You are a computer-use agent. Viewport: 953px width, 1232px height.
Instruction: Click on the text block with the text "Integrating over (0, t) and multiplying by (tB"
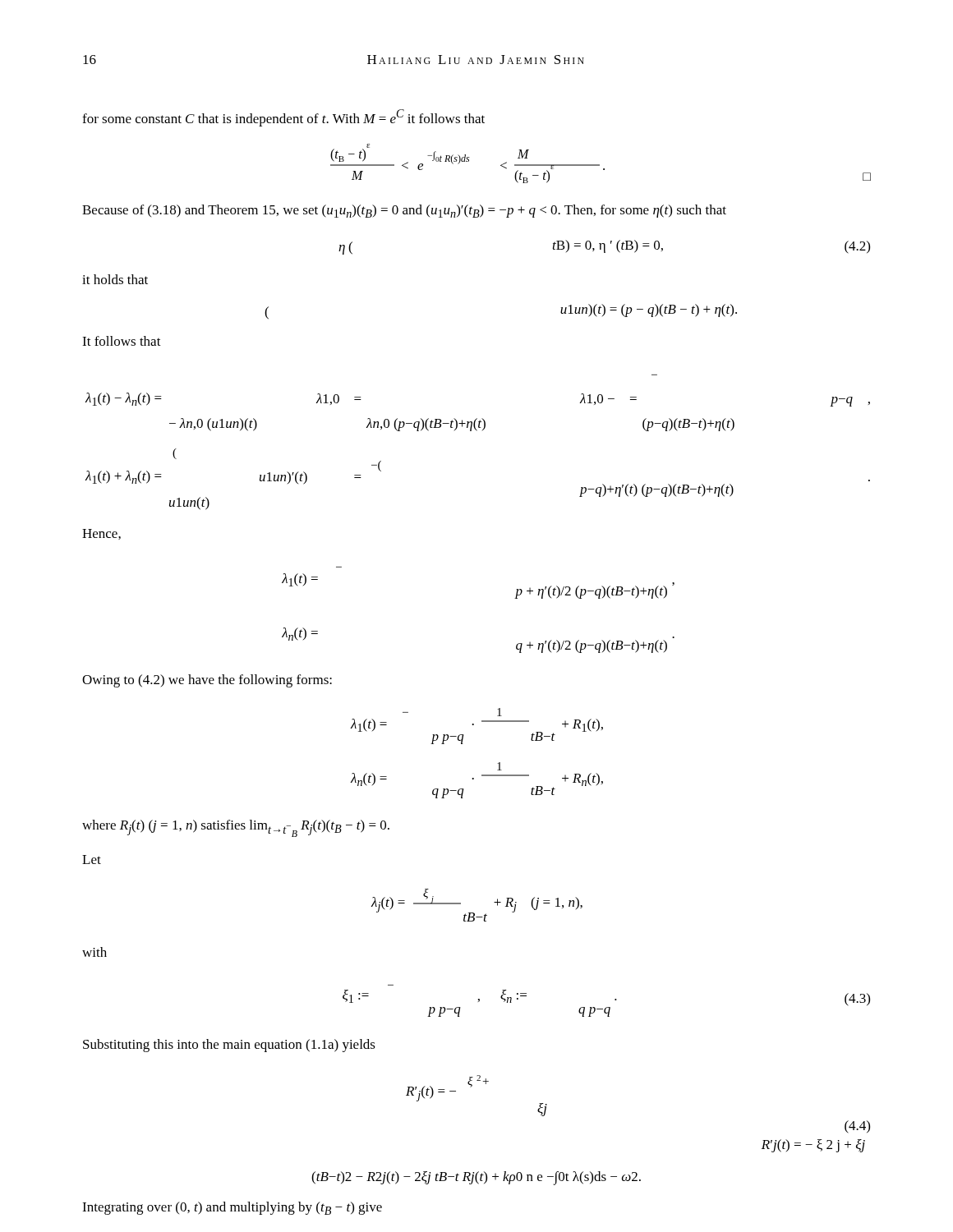pyautogui.click(x=232, y=1208)
